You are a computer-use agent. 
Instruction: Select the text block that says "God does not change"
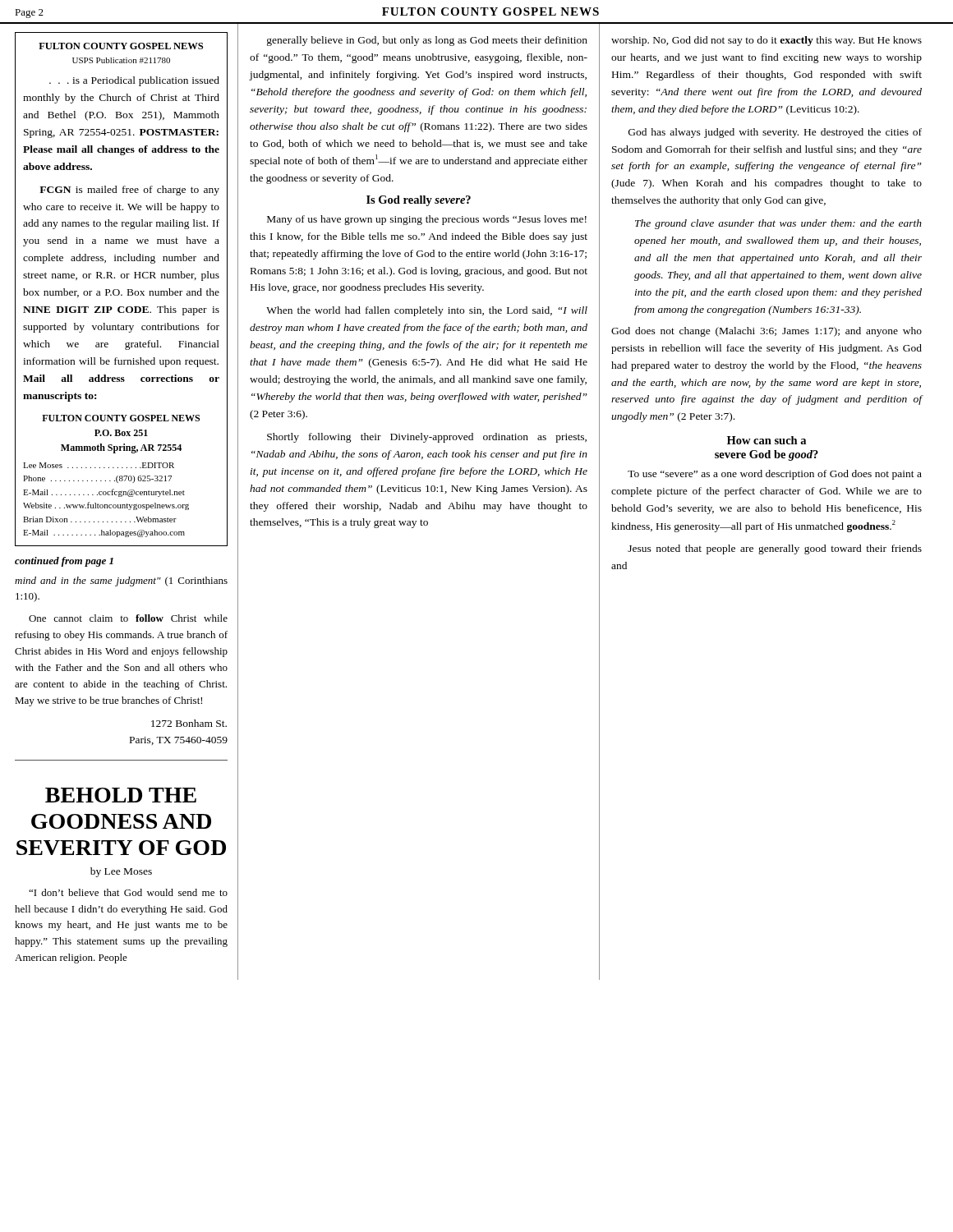coord(766,373)
